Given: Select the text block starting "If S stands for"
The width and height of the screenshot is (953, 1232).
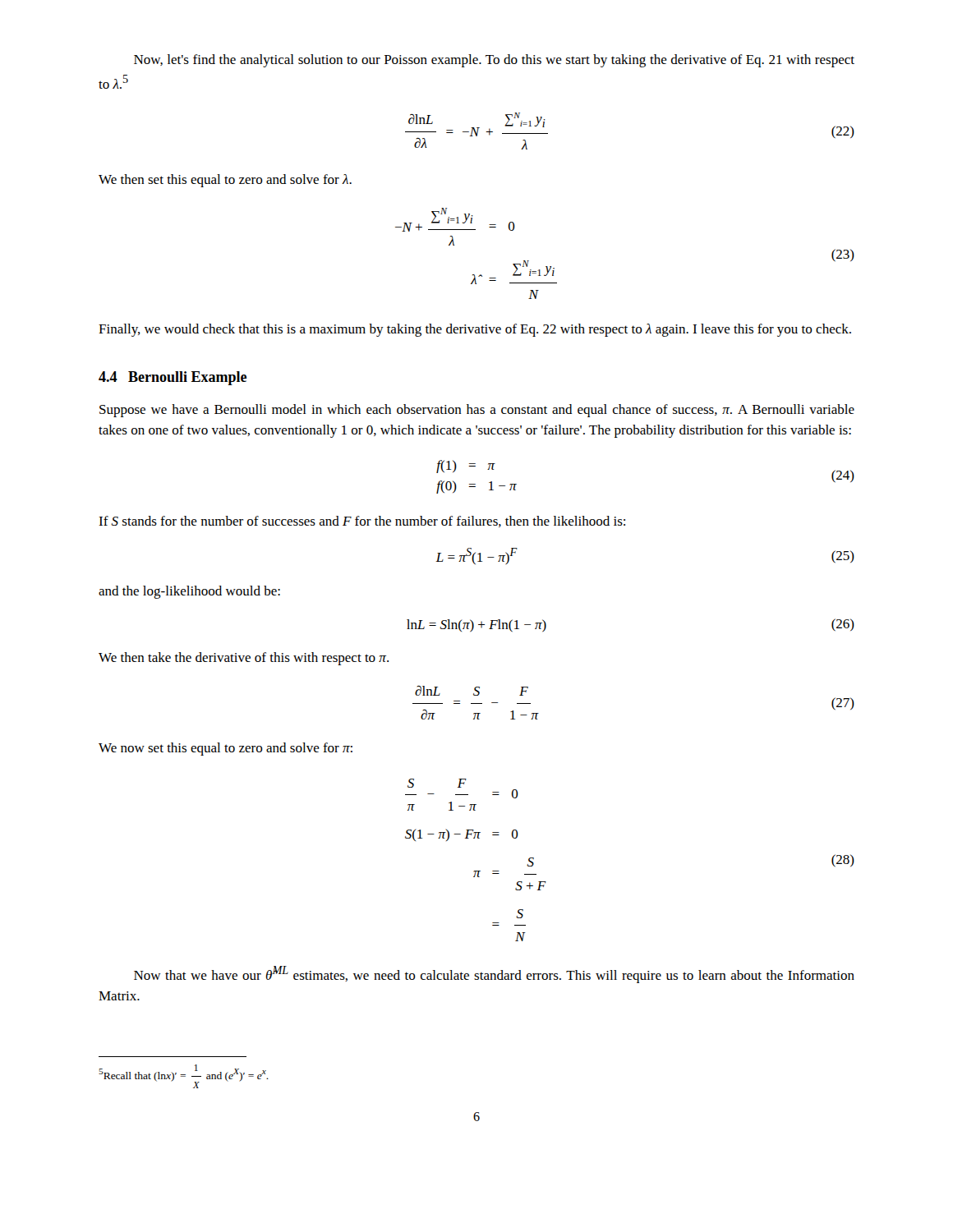Looking at the screenshot, I should tap(363, 521).
